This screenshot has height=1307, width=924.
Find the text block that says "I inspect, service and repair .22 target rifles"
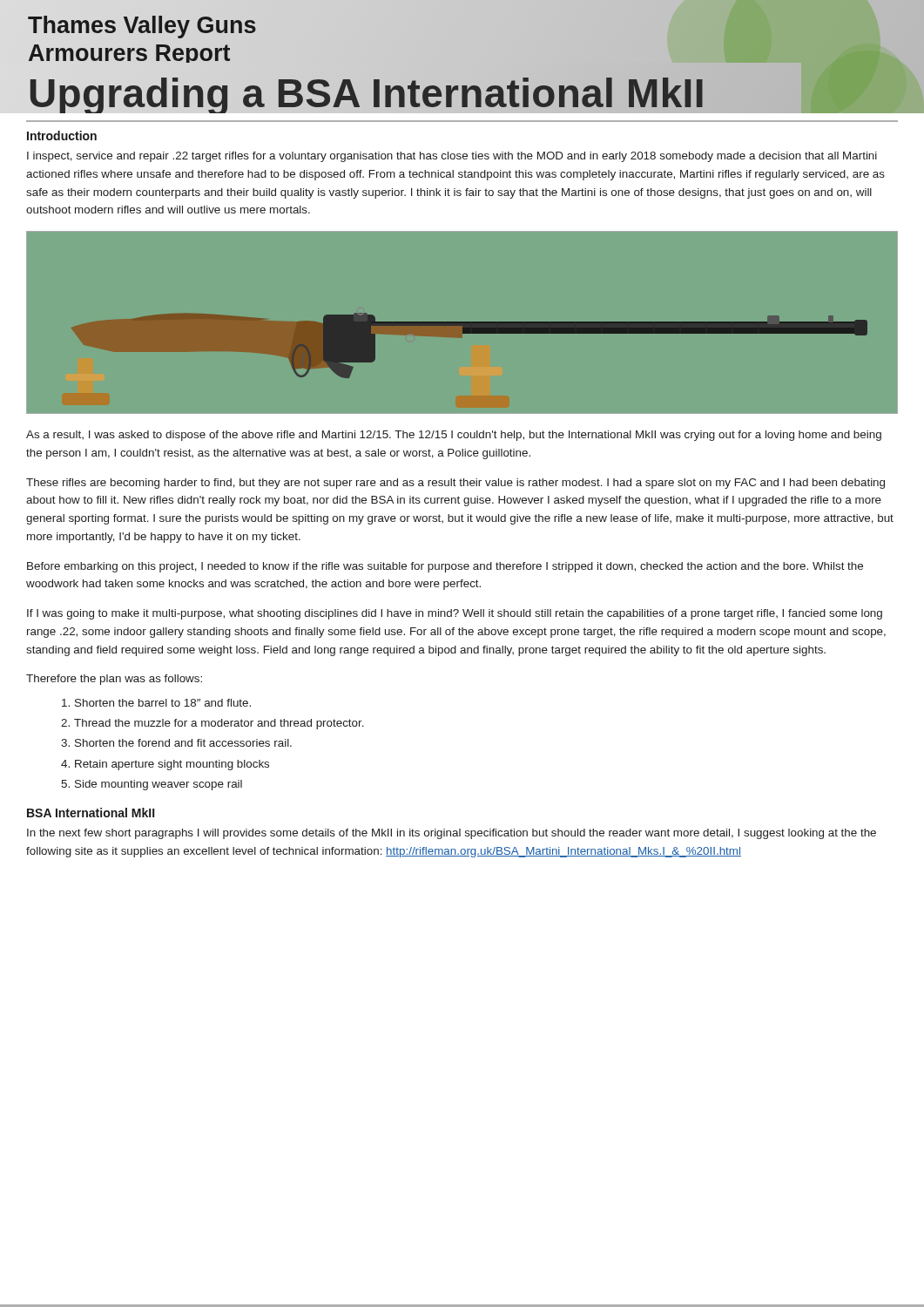point(455,183)
